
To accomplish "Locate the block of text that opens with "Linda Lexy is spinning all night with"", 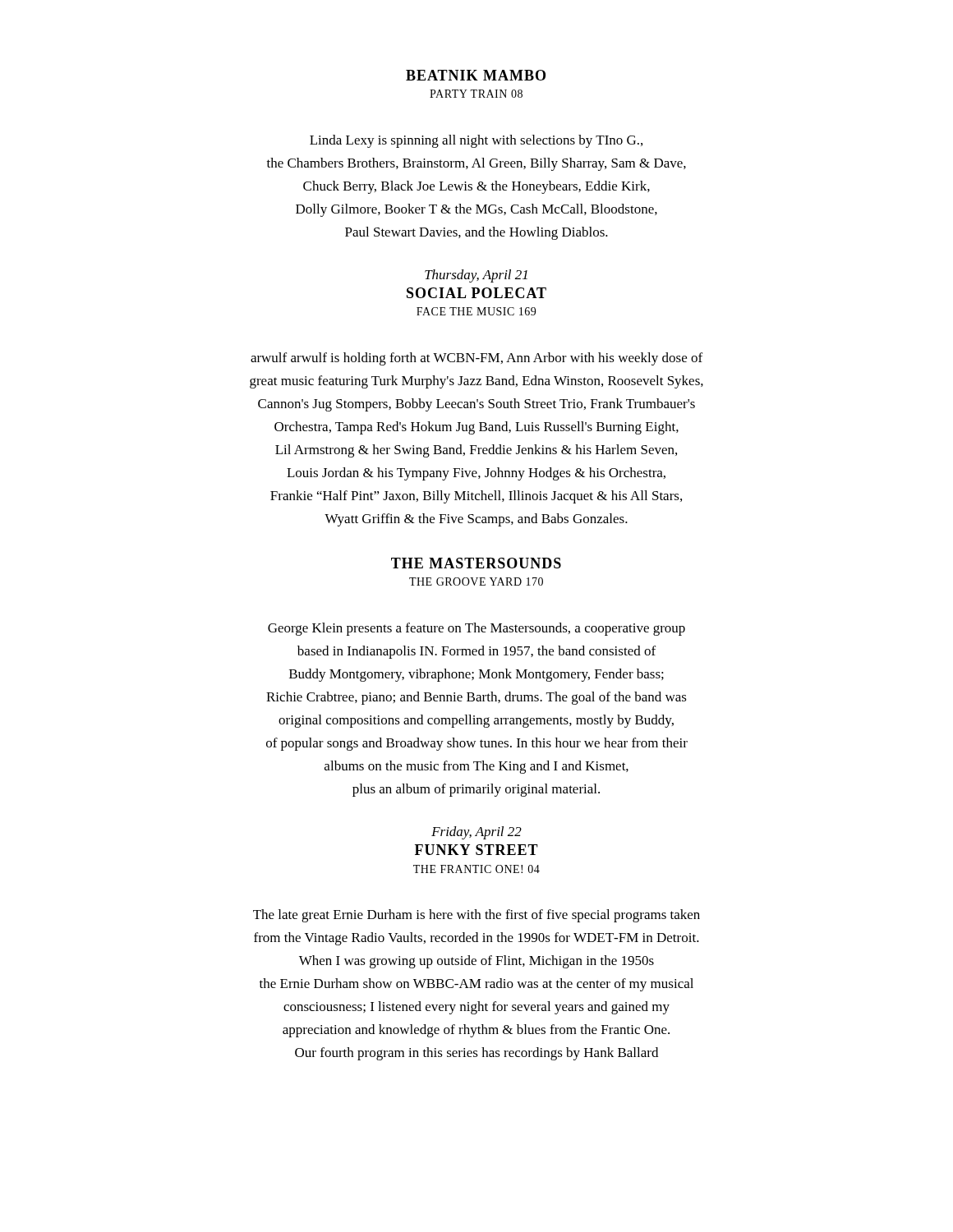I will [x=476, y=186].
